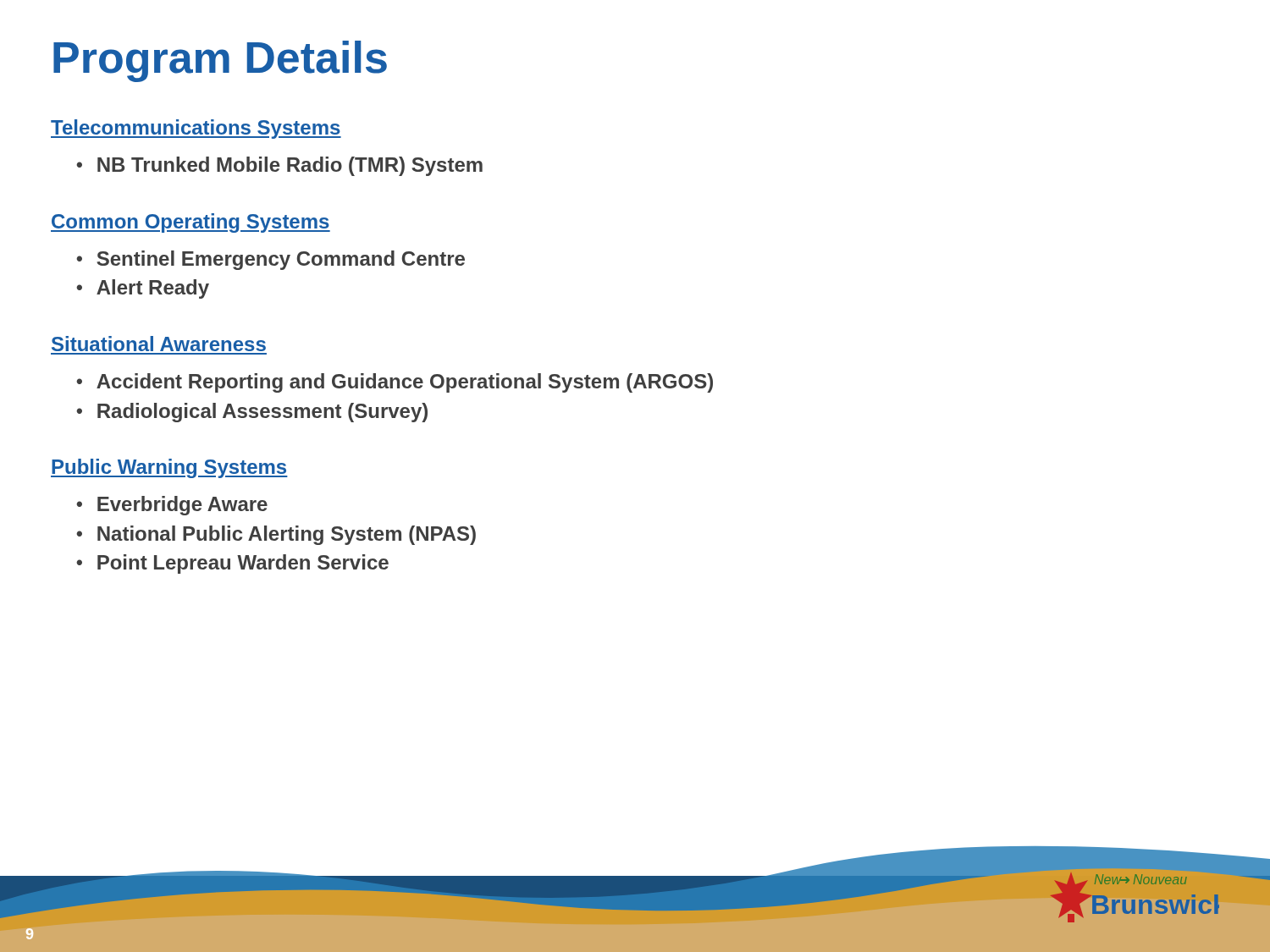Locate the passage starting "Common Operating Systems"

190,221
